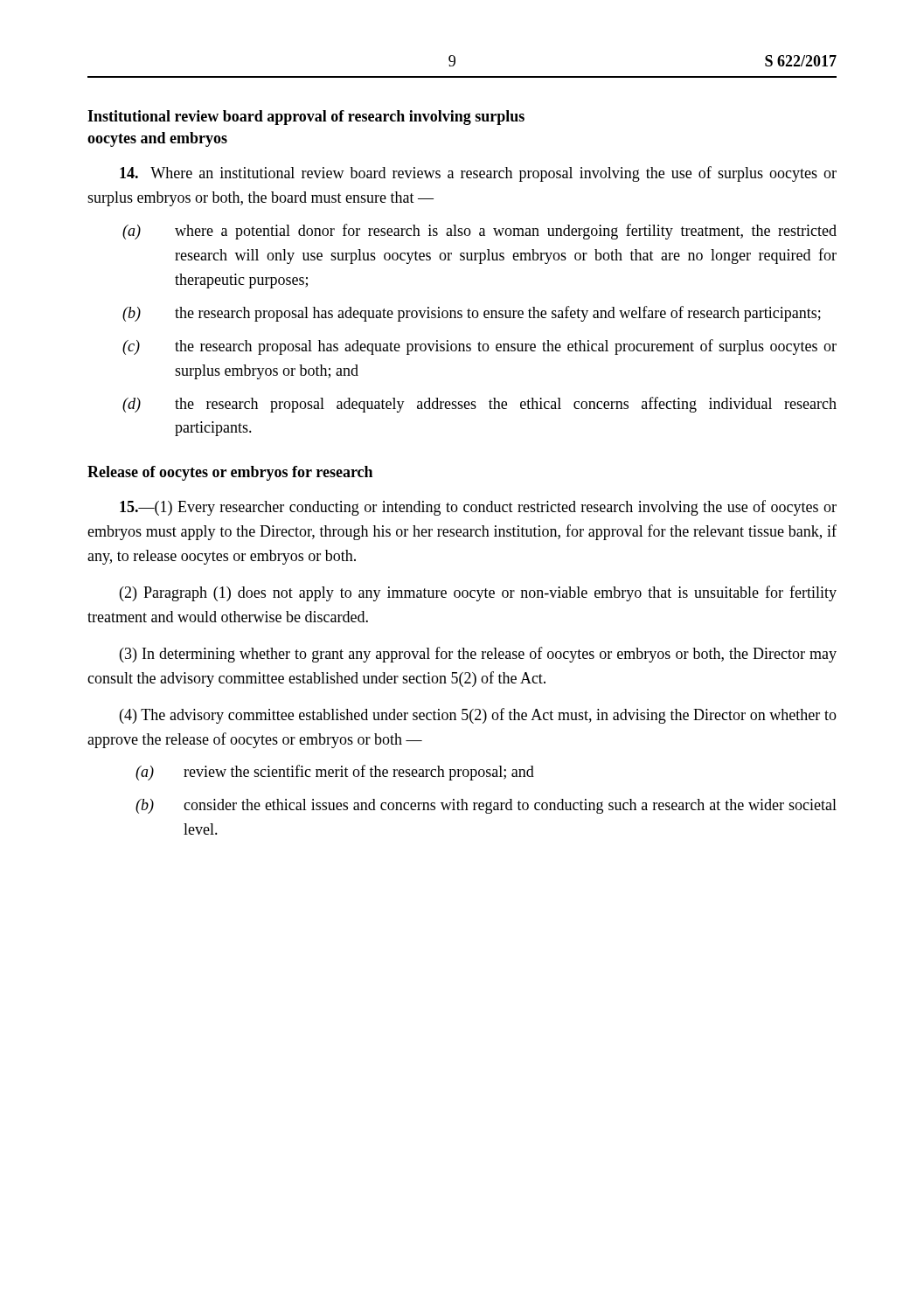Locate the section header that opens with "Release of oocytes or"
924x1311 pixels.
pos(230,472)
